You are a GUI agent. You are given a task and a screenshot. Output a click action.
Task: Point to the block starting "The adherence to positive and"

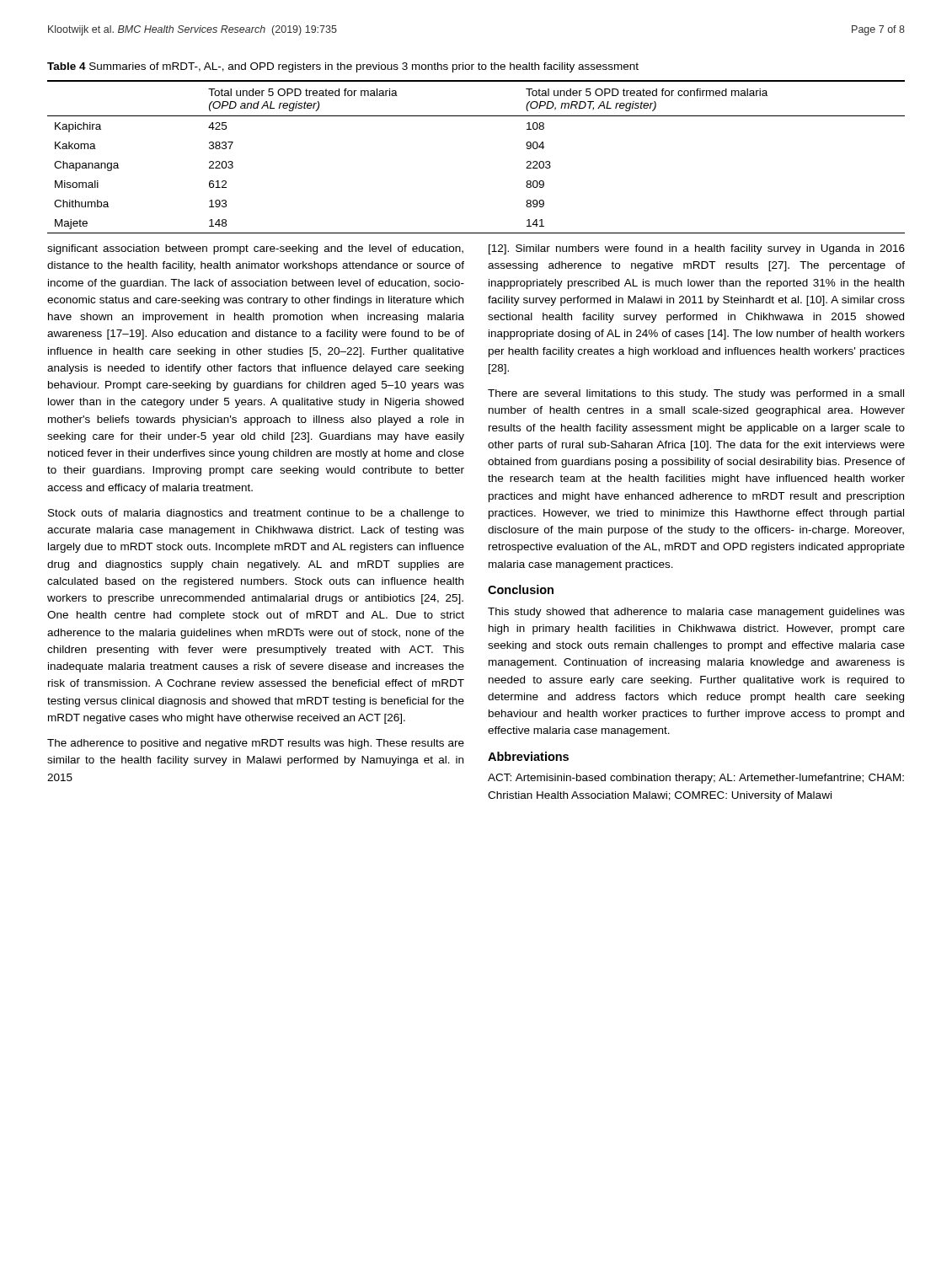(256, 760)
